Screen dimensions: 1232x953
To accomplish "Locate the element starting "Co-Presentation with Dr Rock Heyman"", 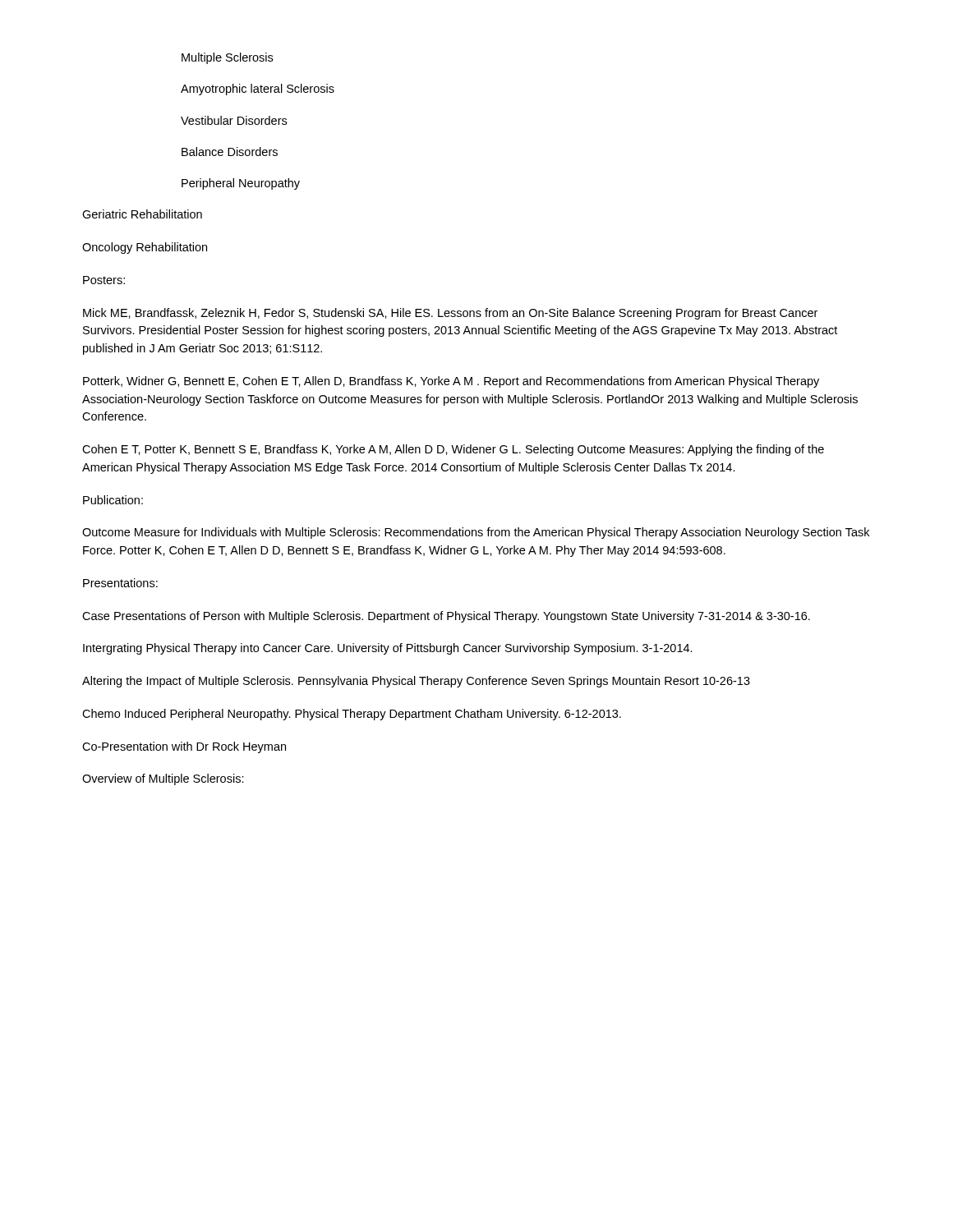I will tap(184, 746).
